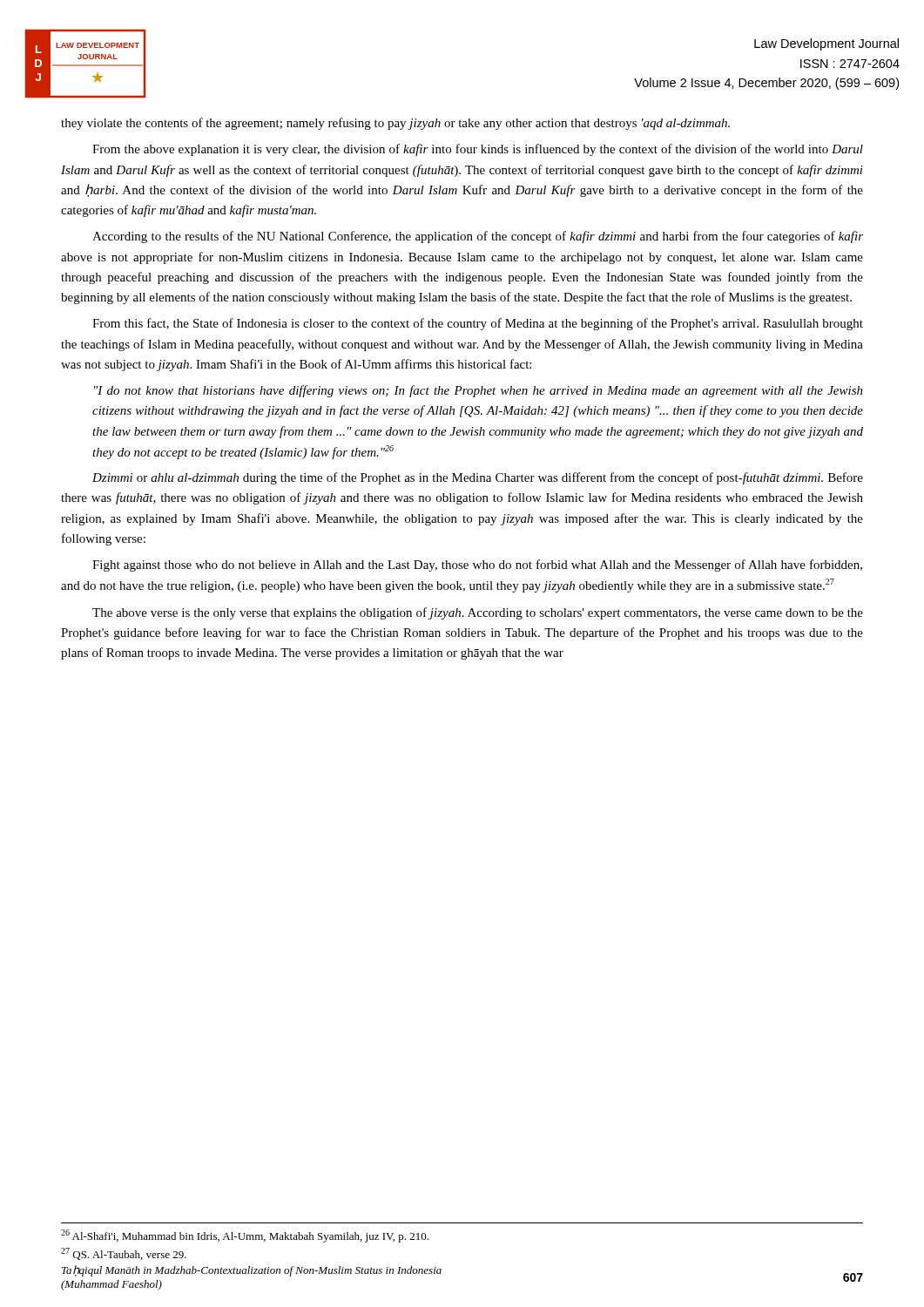Find the element starting "Fight against those who do not believe in"
Viewport: 924px width, 1307px height.
(462, 576)
